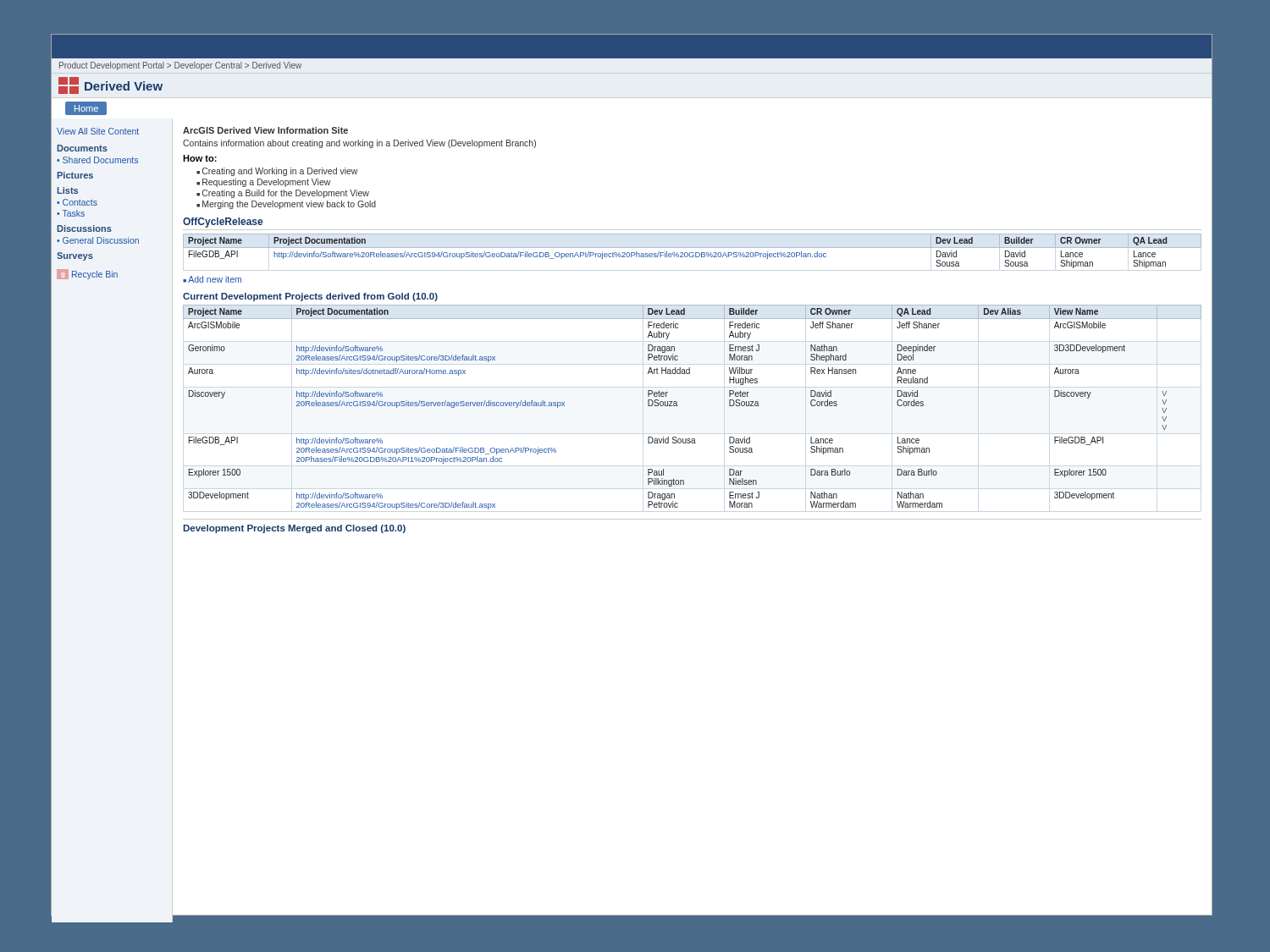The width and height of the screenshot is (1270, 952).
Task: Click on the text that says "View All Site Content"
Action: pos(98,131)
